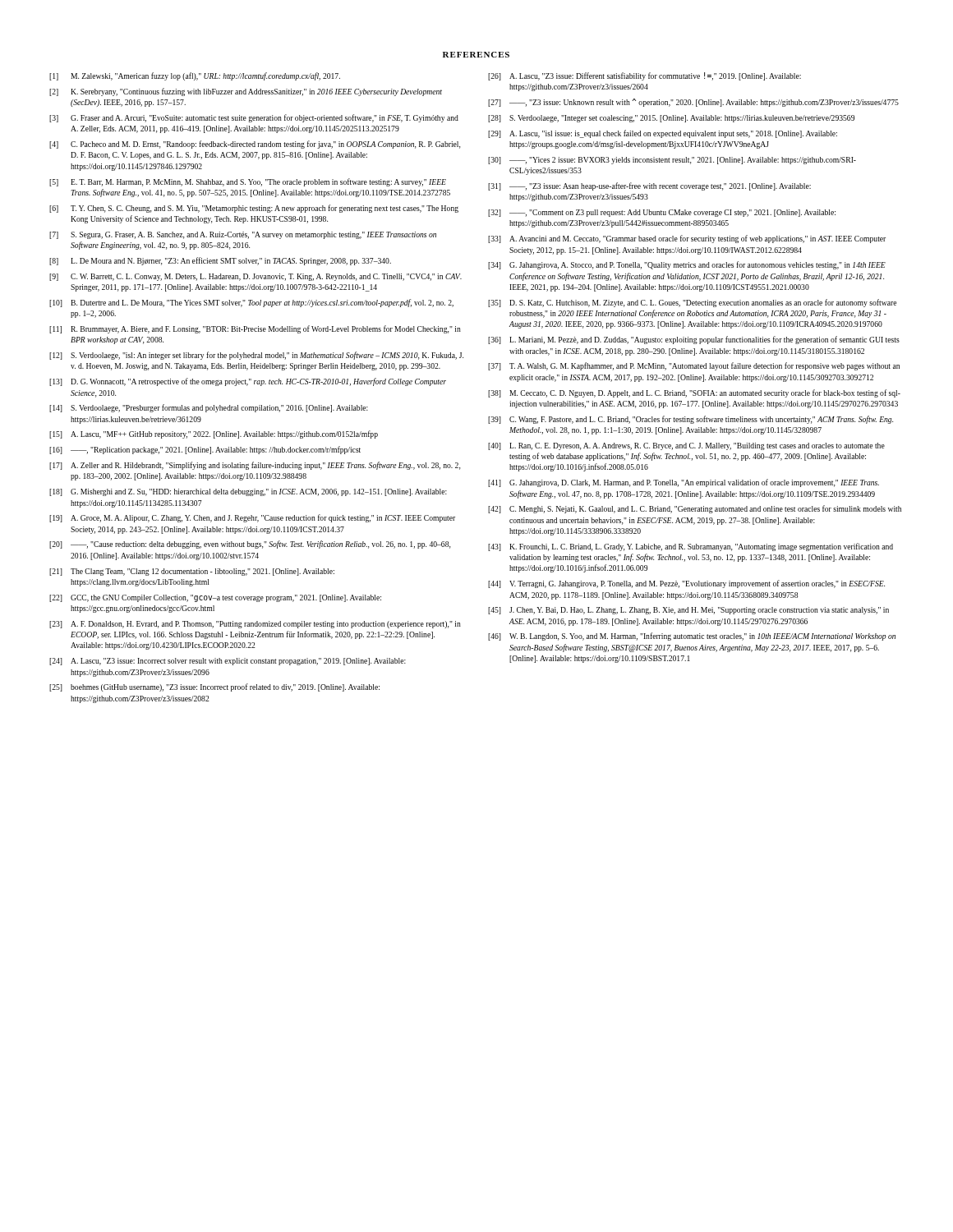
Task: Find the list item with the text "[5] E. T."
Action: (257, 187)
